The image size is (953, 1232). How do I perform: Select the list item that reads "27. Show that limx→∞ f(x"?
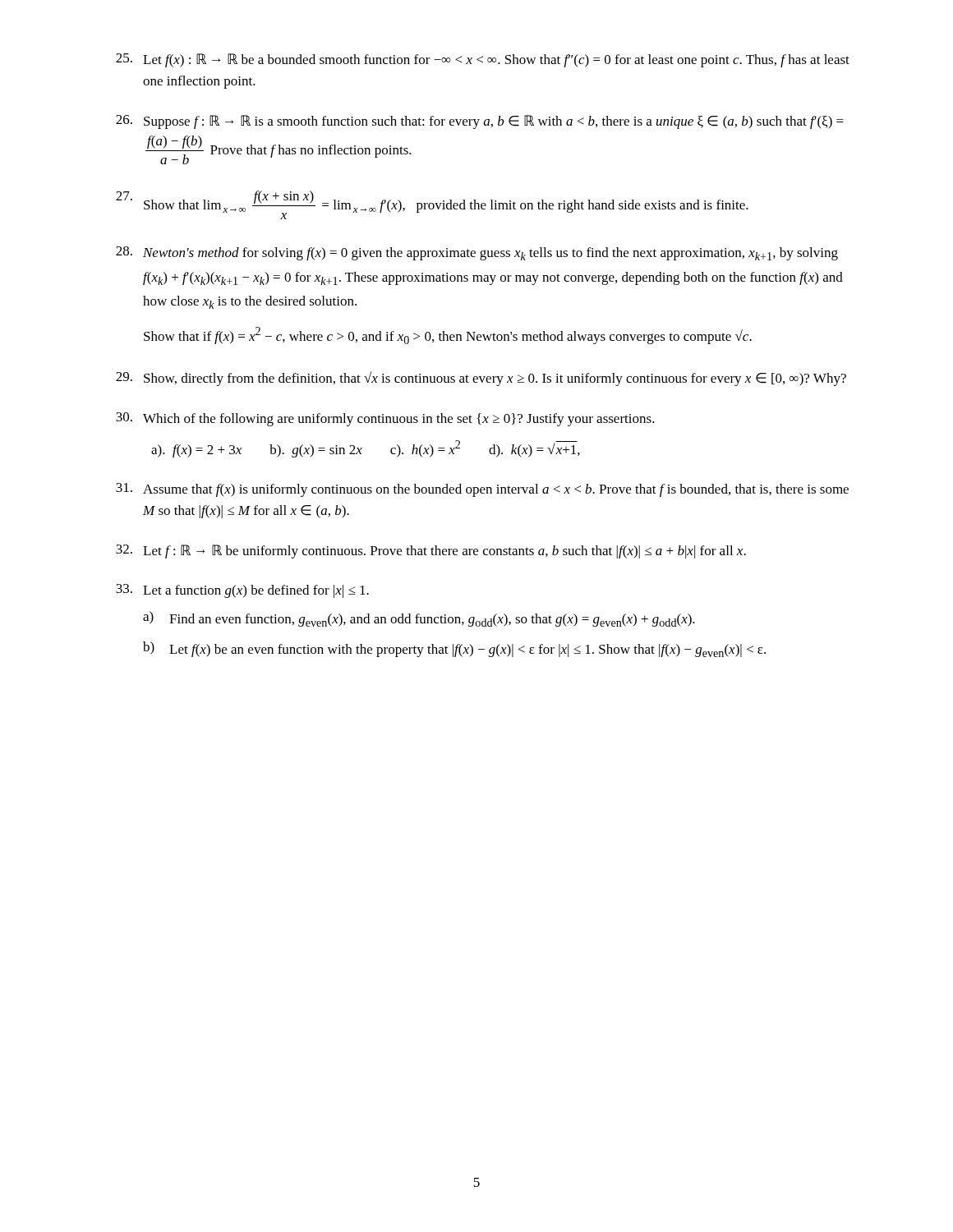(476, 206)
